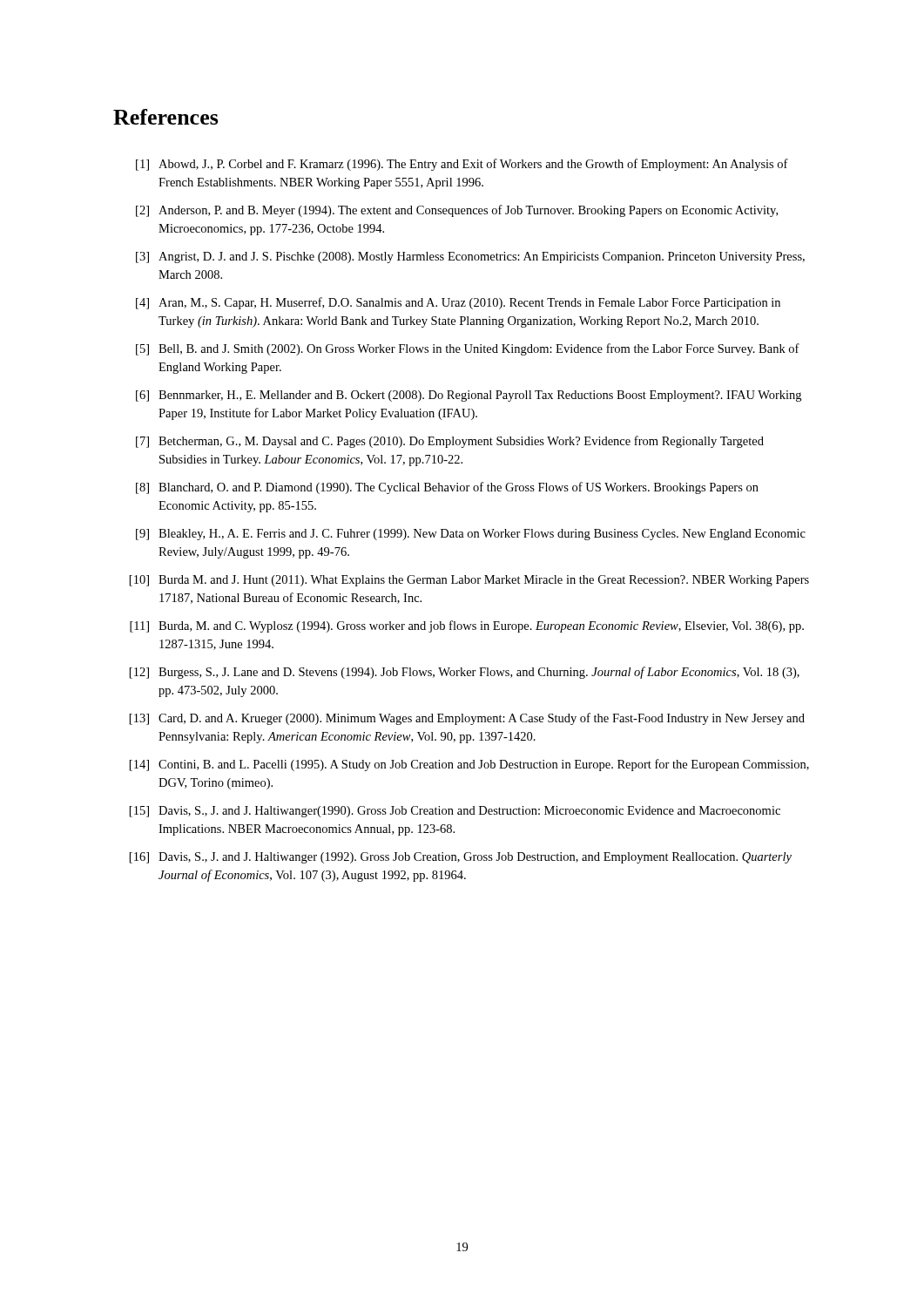Locate the block of text that opens with "[11] Burda, M. and C. Wyplosz (1994). Gross"
924x1307 pixels.
[x=462, y=635]
